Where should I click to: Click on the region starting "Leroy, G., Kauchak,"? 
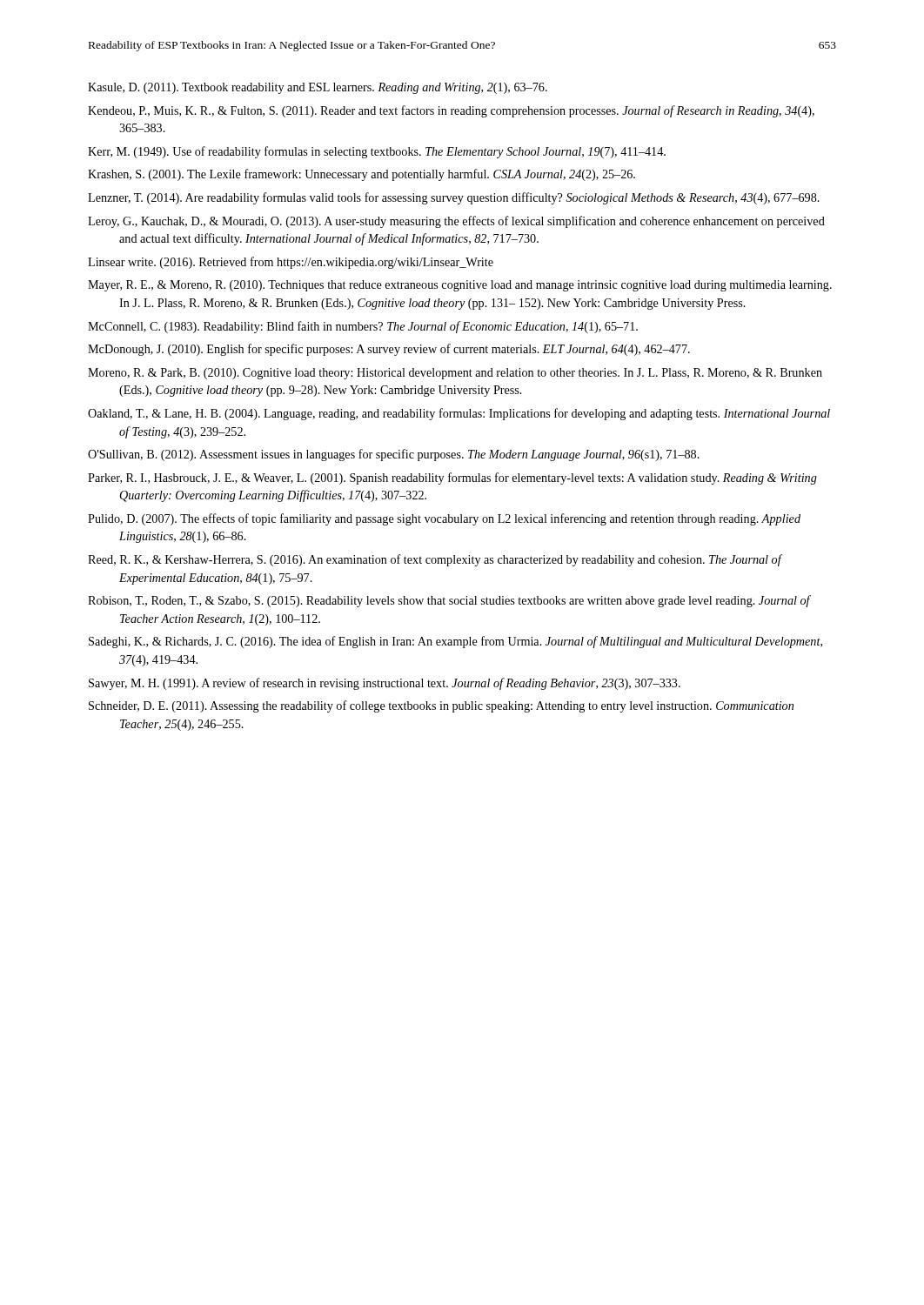[x=456, y=230]
